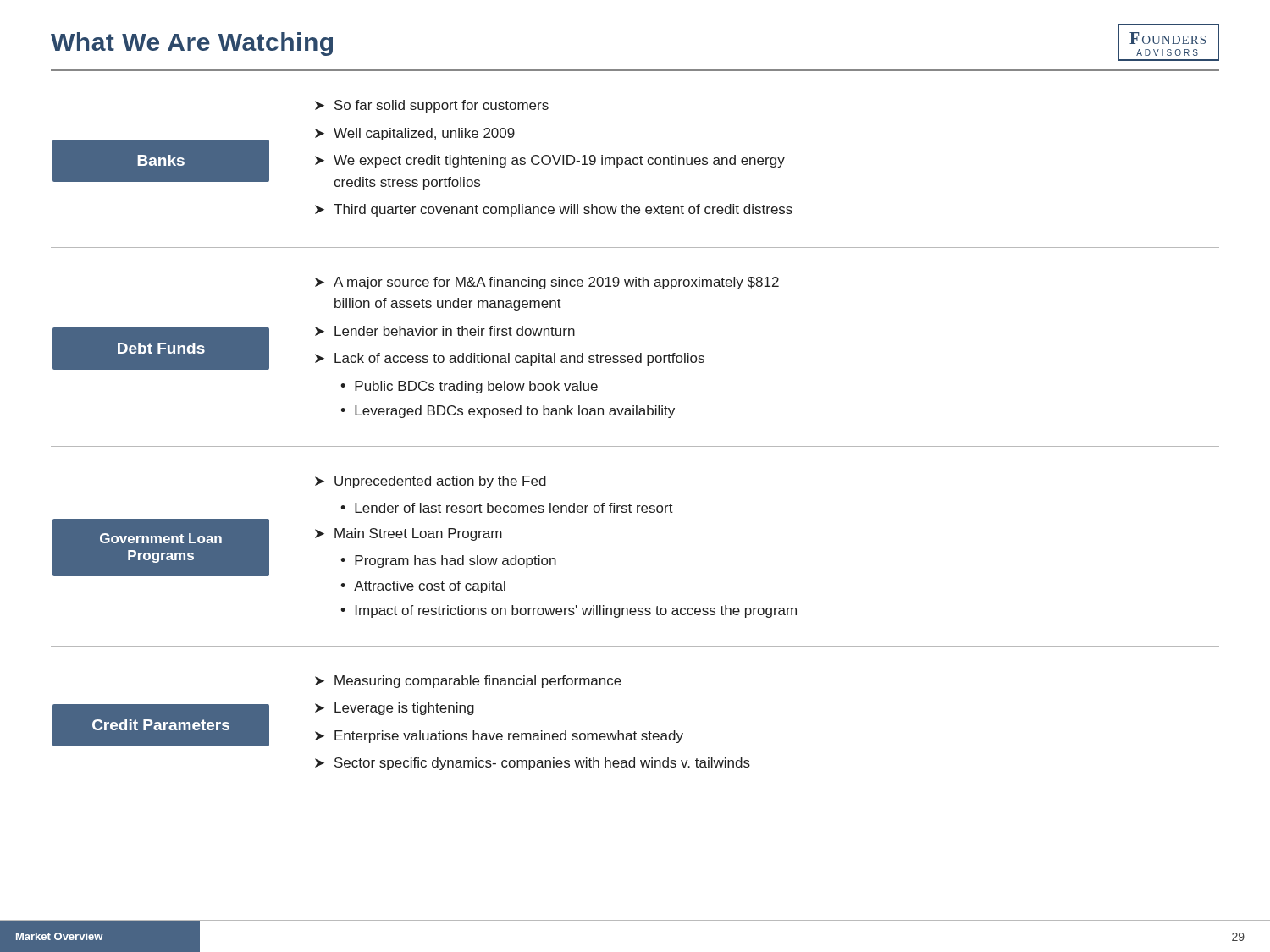This screenshot has height=952, width=1270.
Task: Click where it says "• Attractive cost of capital"
Action: 423,586
